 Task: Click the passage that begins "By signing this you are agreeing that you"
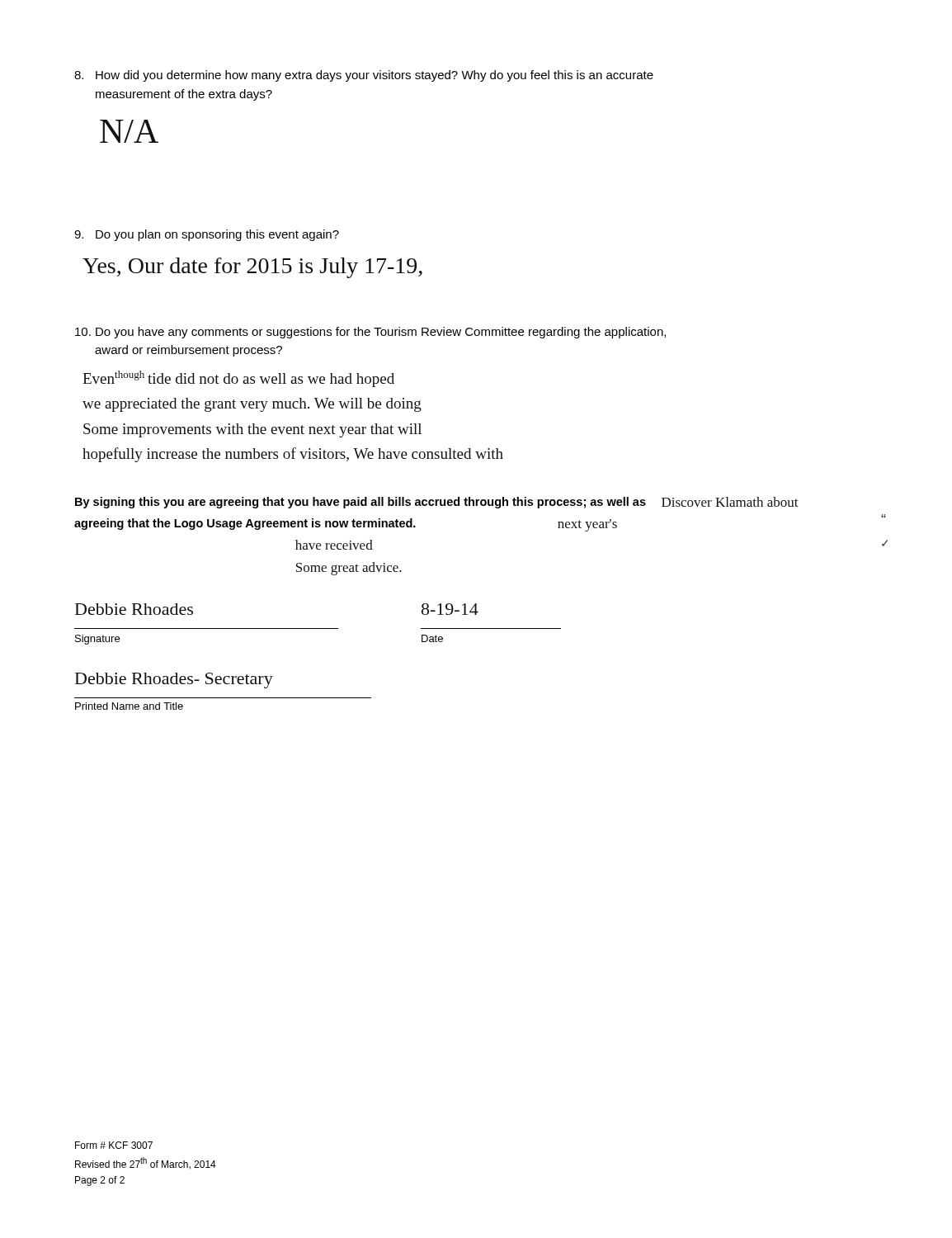pos(437,503)
